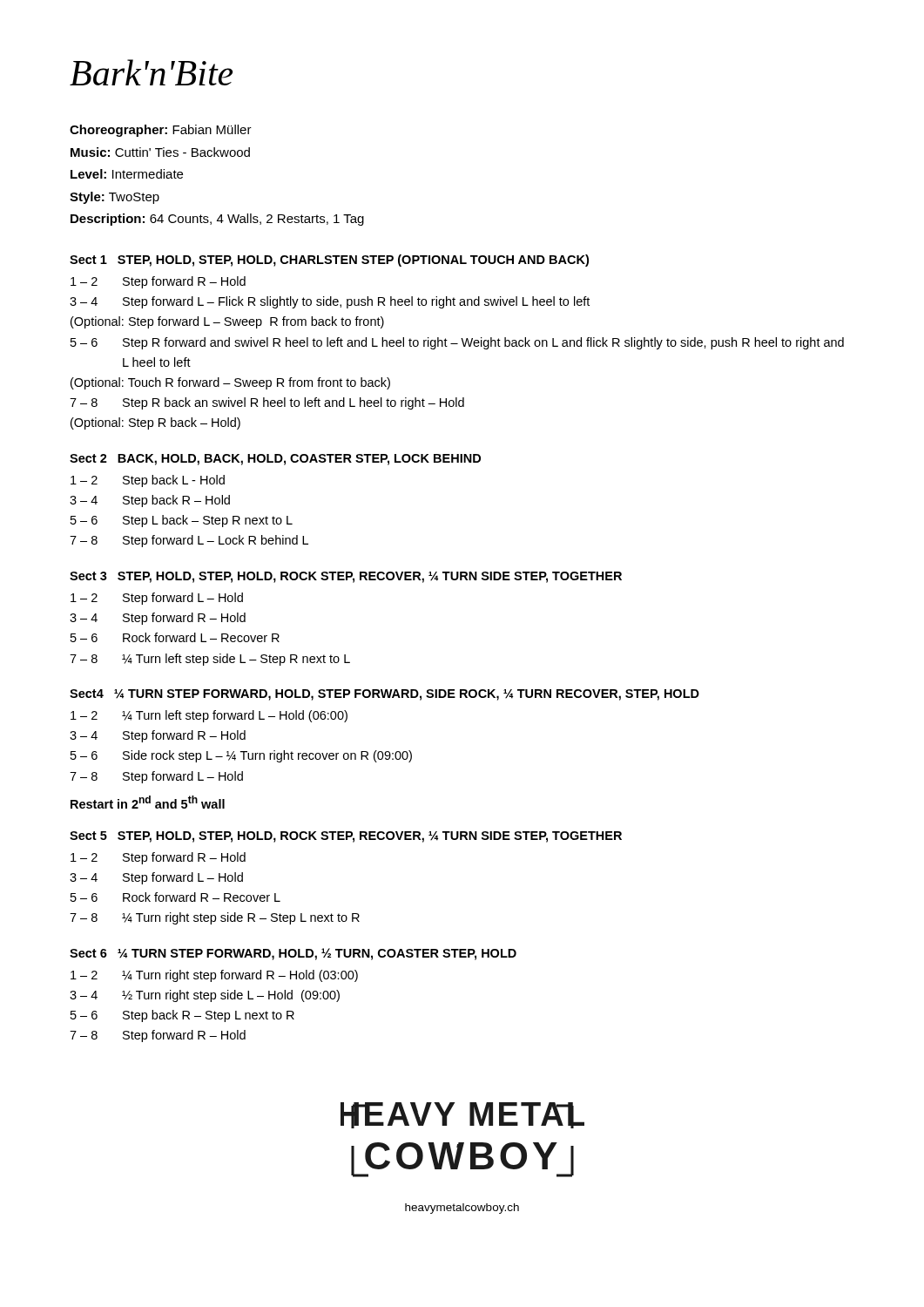The height and width of the screenshot is (1307, 924).
Task: Find the text block that says "Restart in 2nd and"
Action: click(x=147, y=802)
